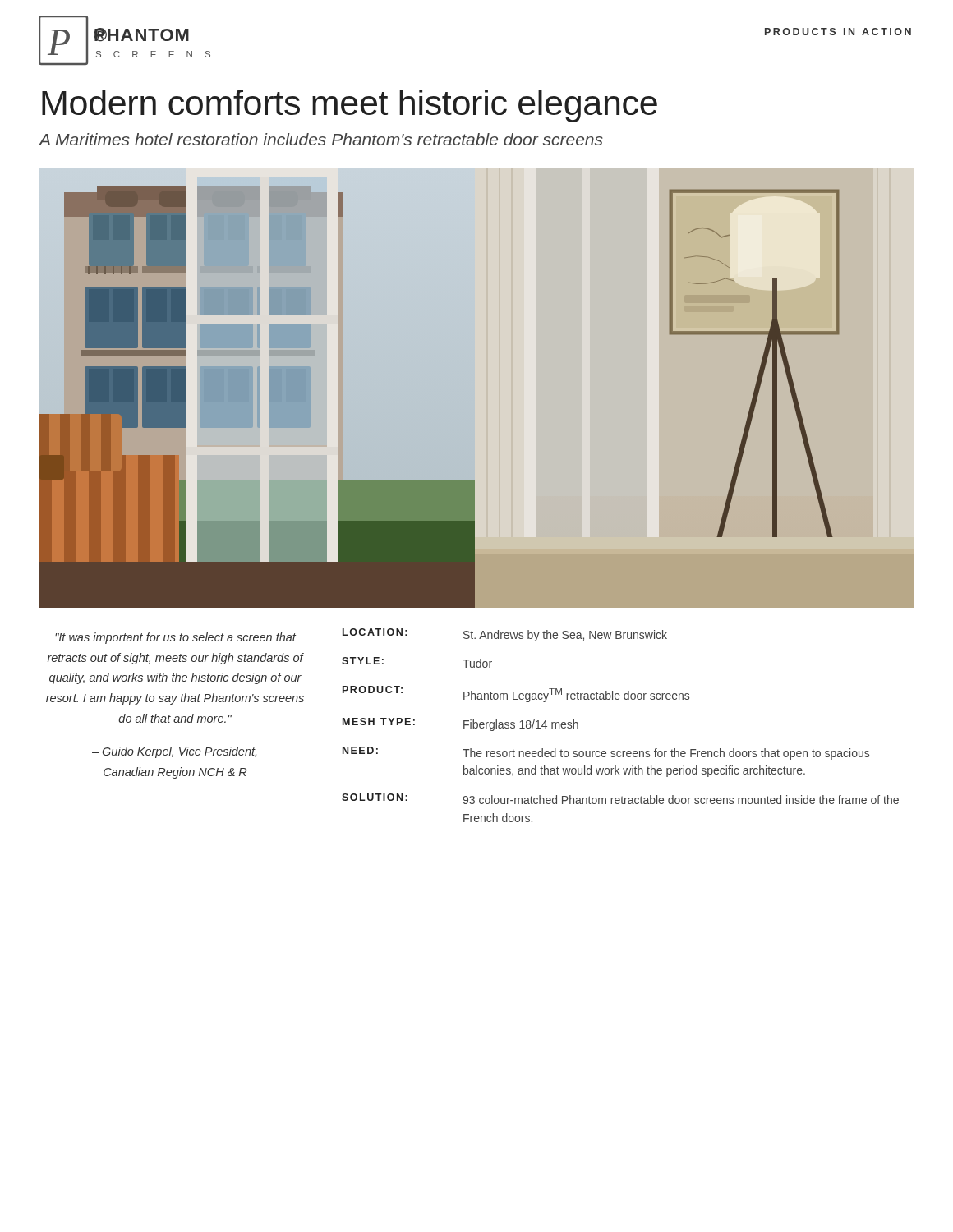Locate the logo
The image size is (953, 1232).
pyautogui.click(x=126, y=44)
